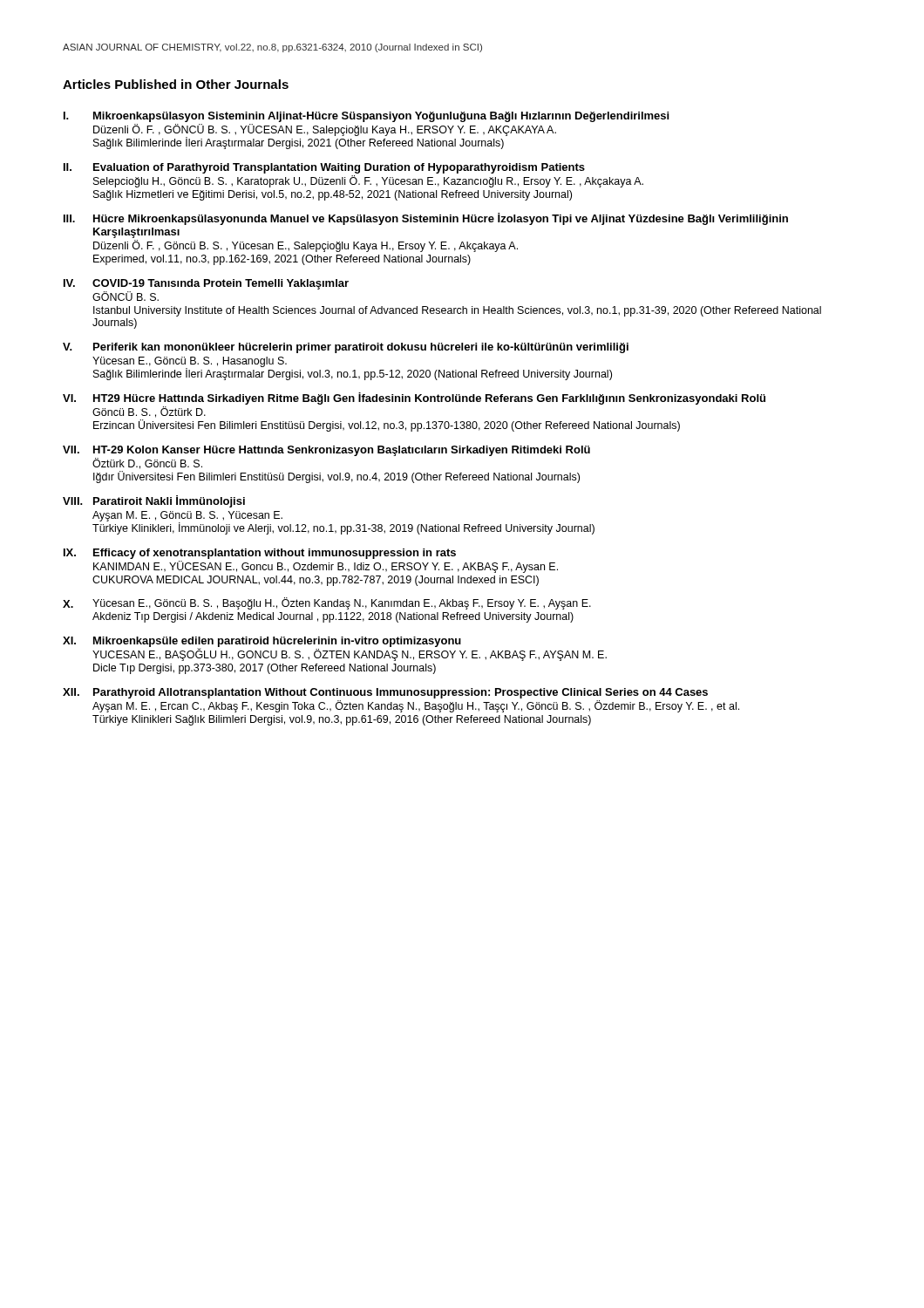Image resolution: width=924 pixels, height=1308 pixels.
Task: Click on the list item with the text "XII. Parathyroid Allotransplantation Without"
Action: (462, 705)
